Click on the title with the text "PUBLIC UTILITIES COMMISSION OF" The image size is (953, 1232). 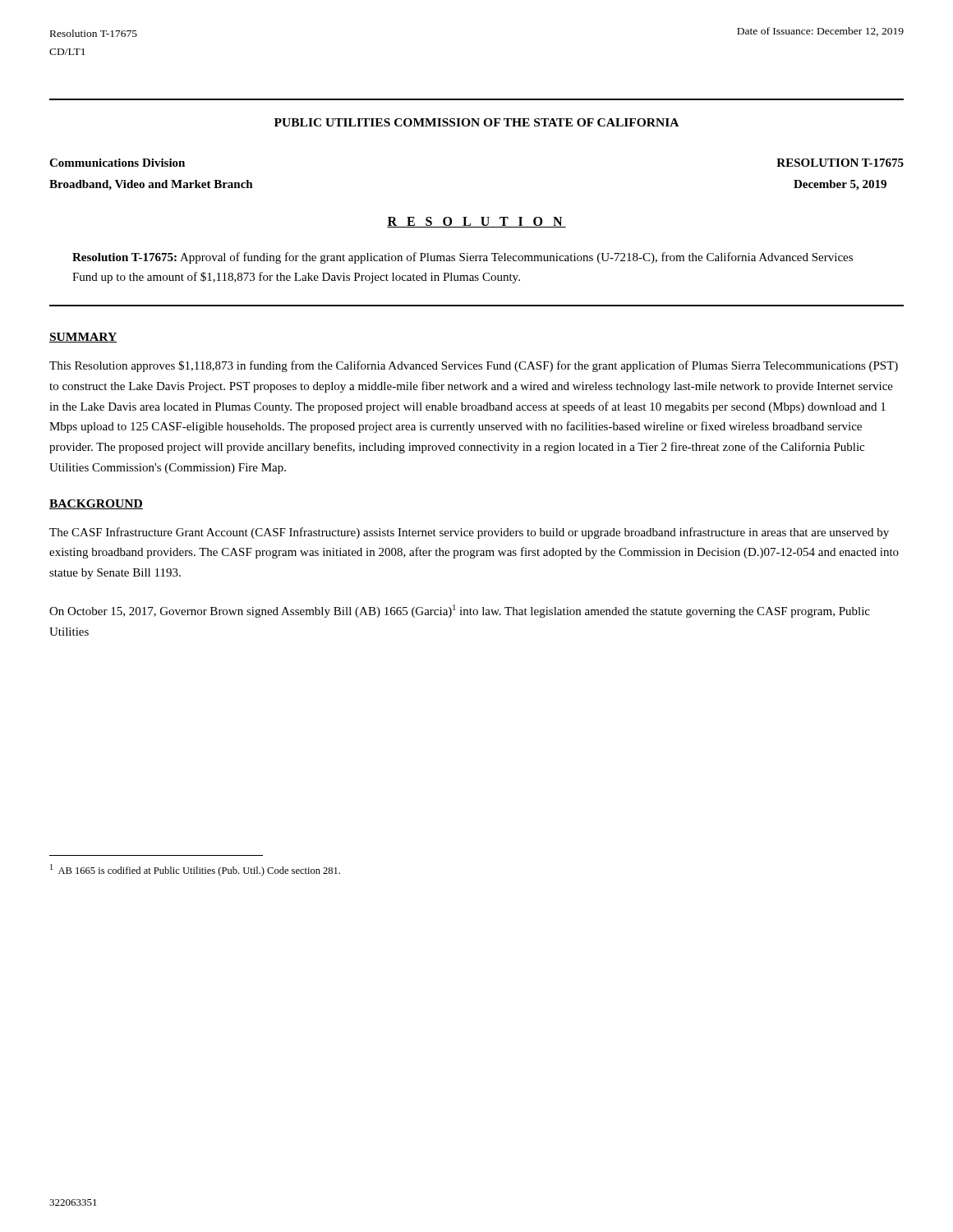coord(476,122)
